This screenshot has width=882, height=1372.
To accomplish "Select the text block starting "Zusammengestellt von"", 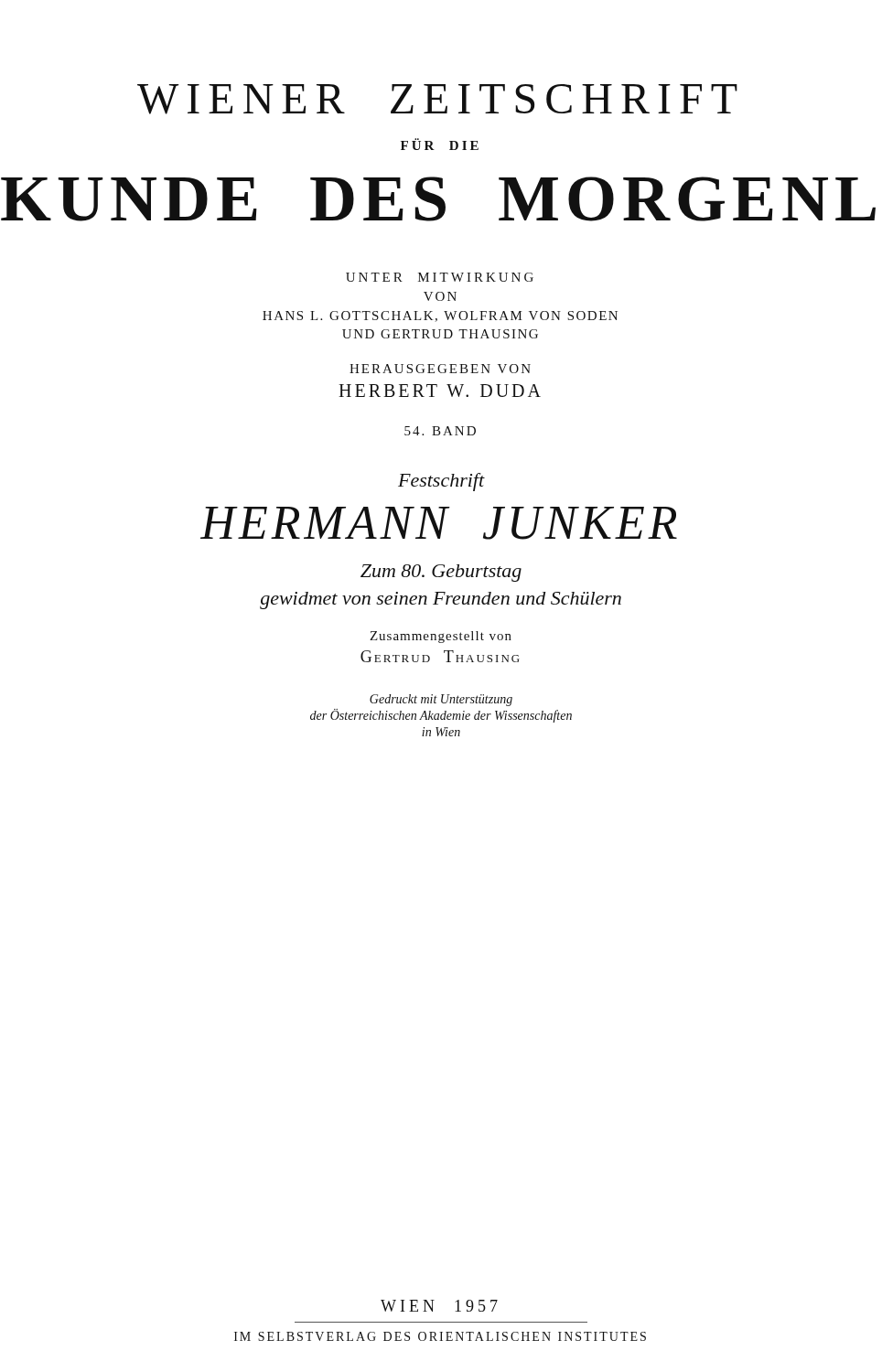I will click(441, 636).
